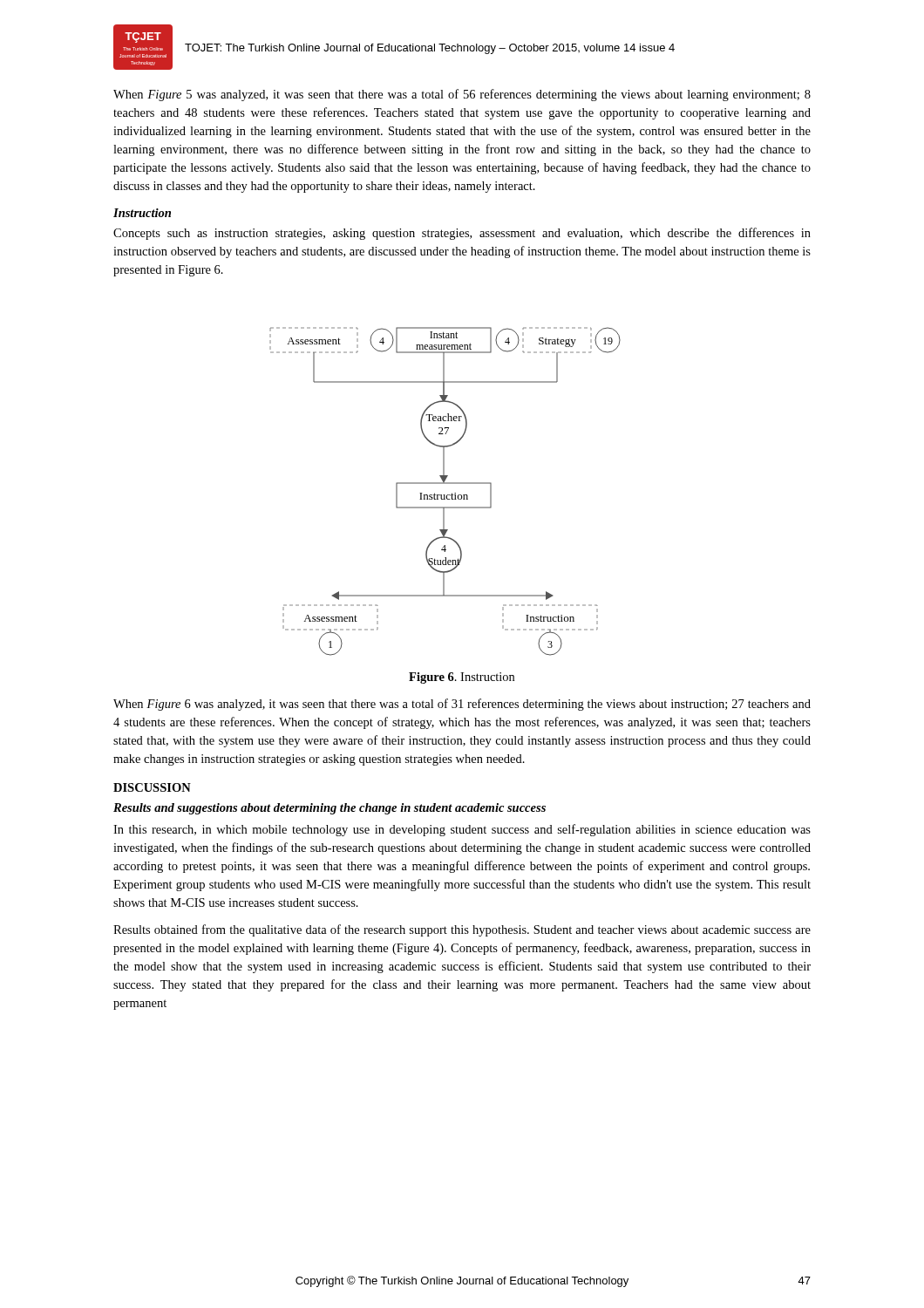Find the element starting "When Figure 5 was analyzed,"

(462, 140)
